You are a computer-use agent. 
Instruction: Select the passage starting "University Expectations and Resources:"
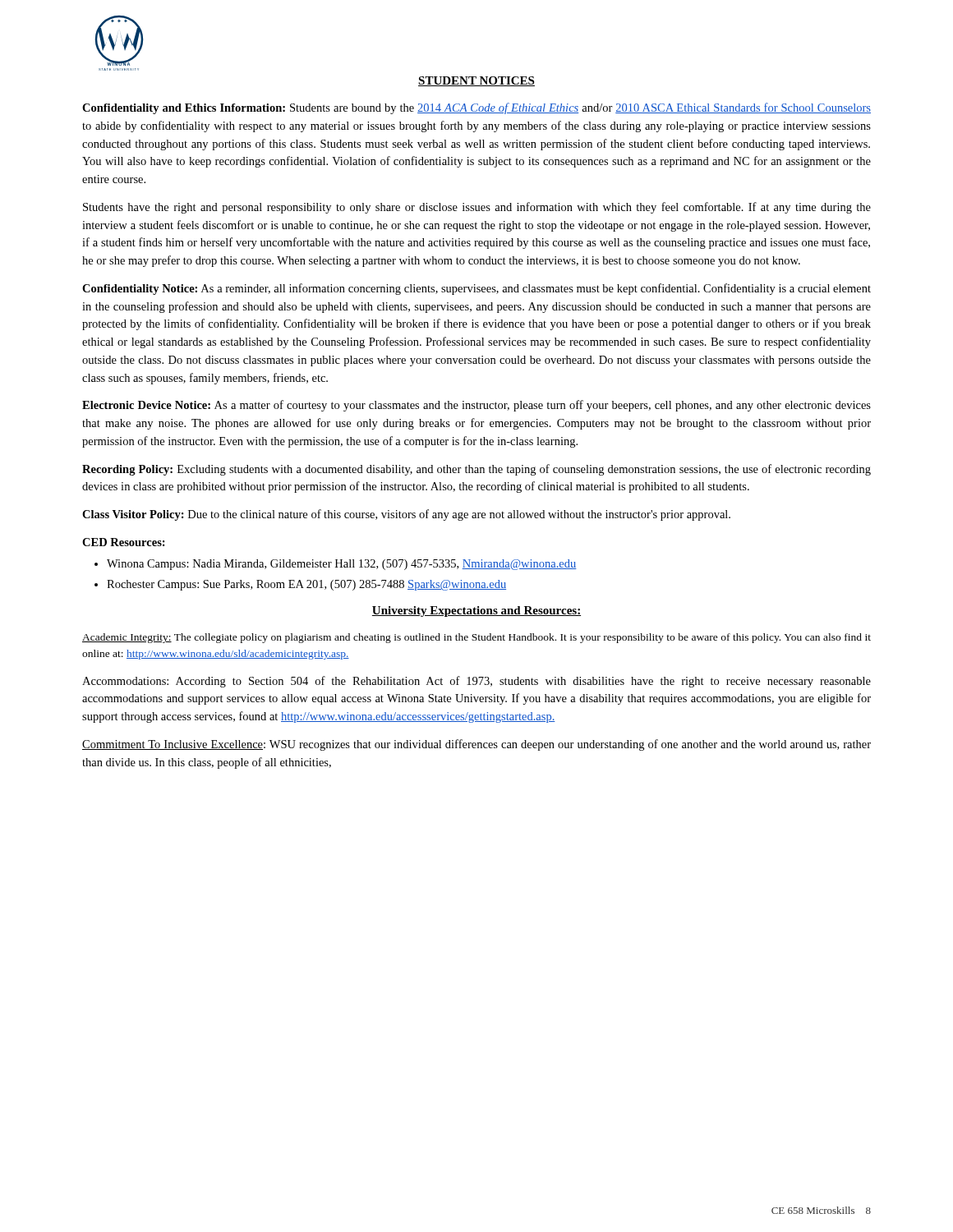[x=476, y=611]
